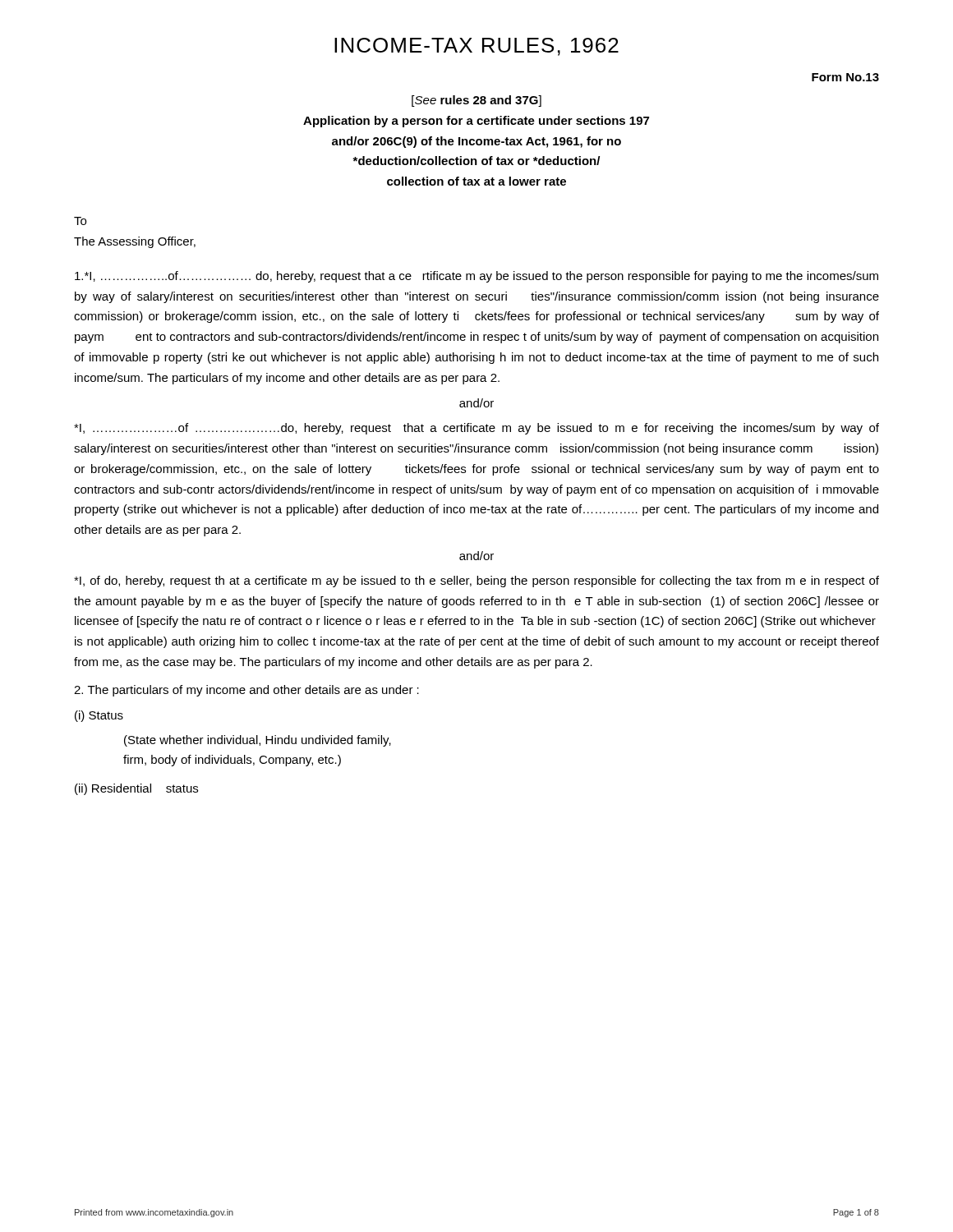Point to the text block starting "(i) Status"
The height and width of the screenshot is (1232, 953).
[99, 715]
